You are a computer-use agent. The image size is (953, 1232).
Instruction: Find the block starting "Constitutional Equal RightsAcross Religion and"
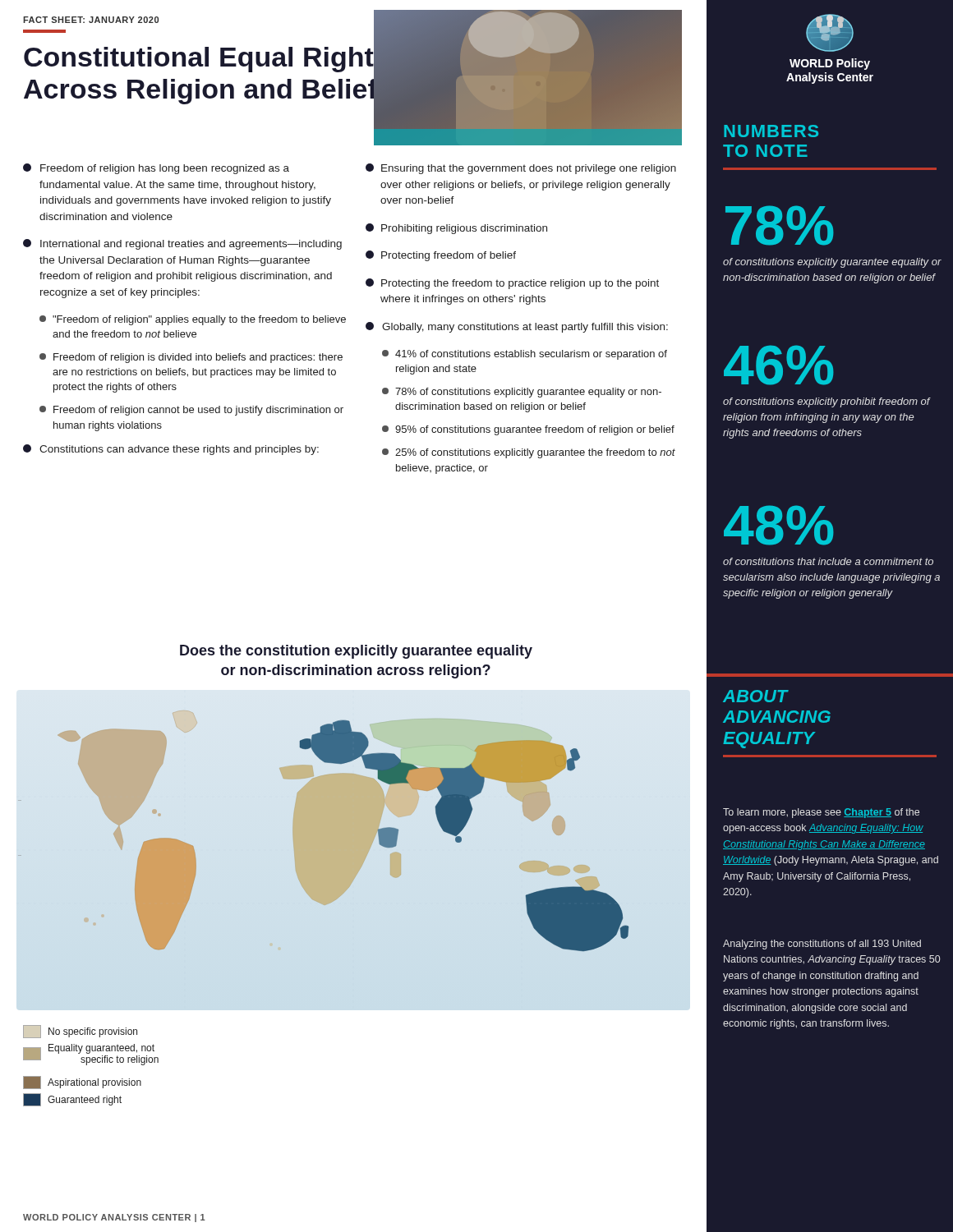tap(212, 73)
